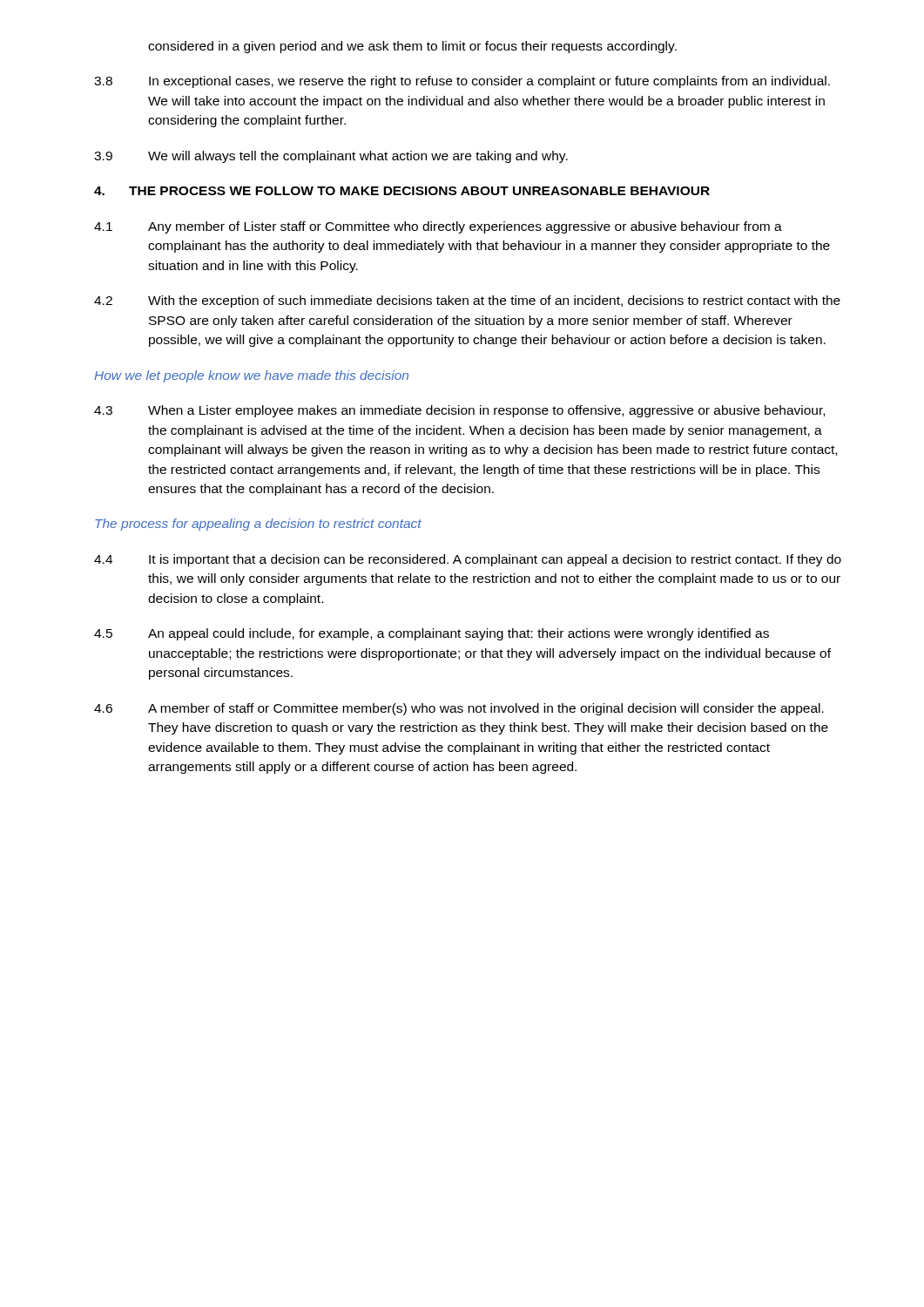
Task: Locate the block of text that opens with "4.5 An appeal could include, for example, a"
Action: (470, 654)
